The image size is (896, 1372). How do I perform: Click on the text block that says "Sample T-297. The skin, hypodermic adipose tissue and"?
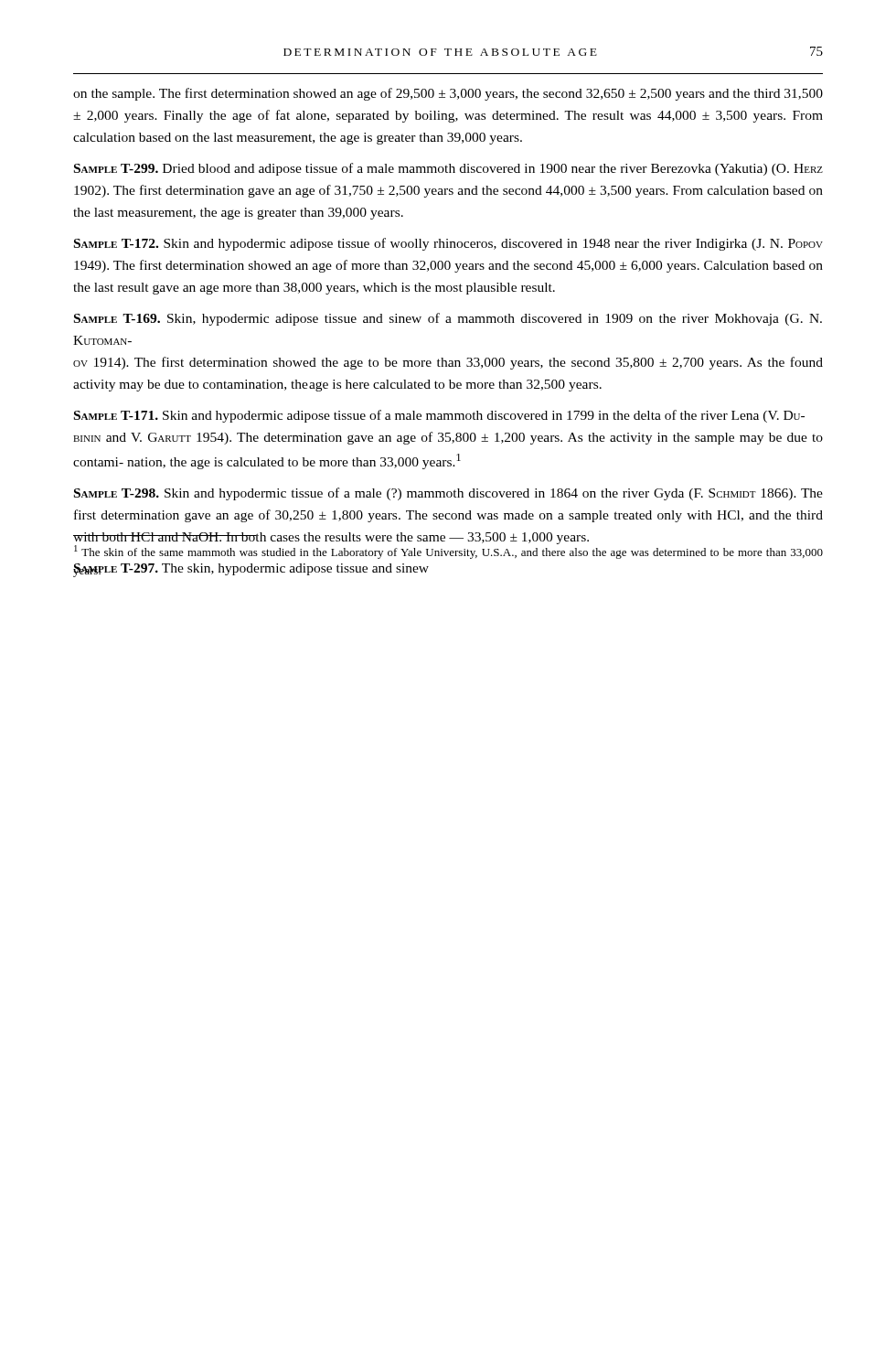(x=251, y=570)
